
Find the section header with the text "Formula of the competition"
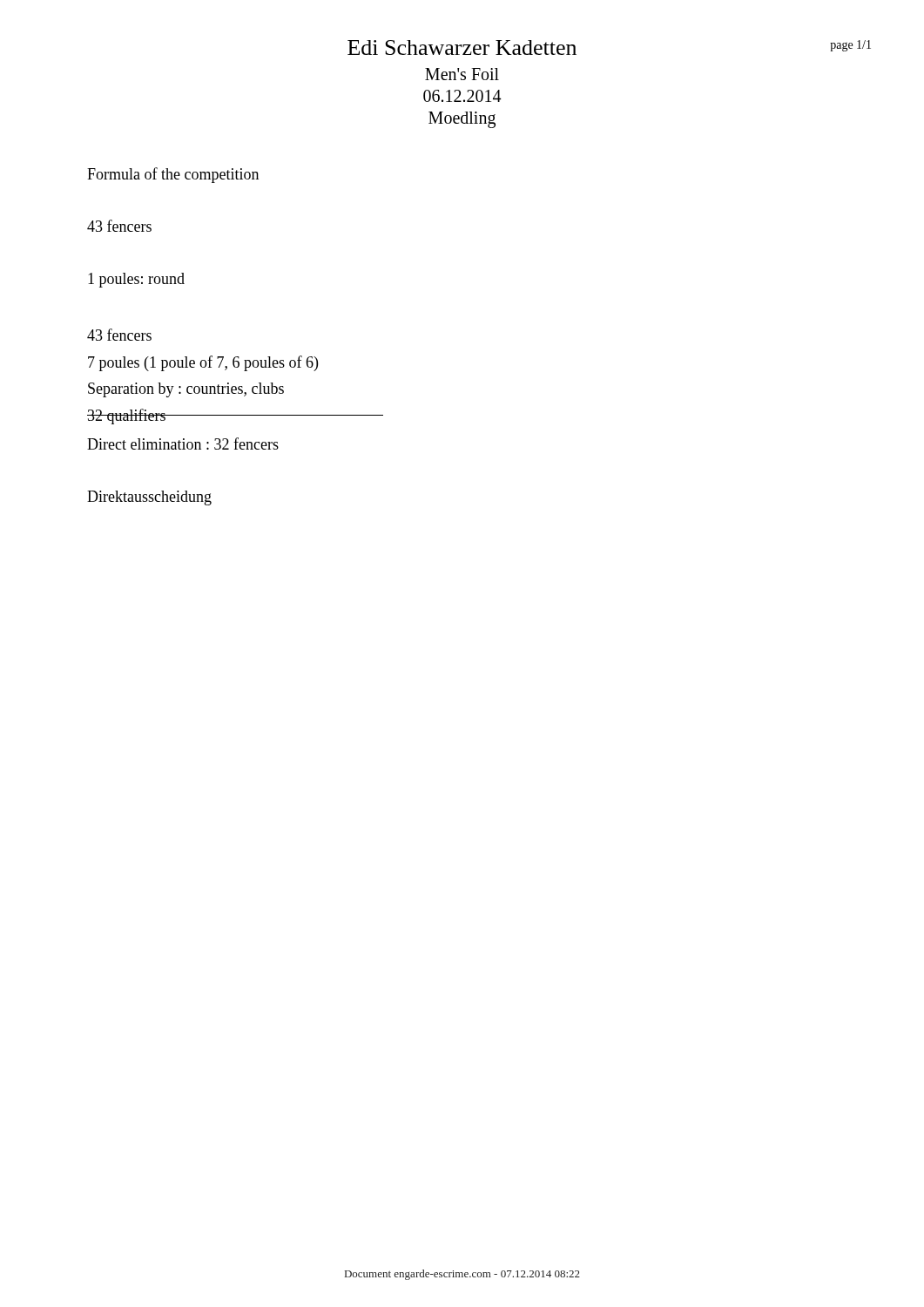point(173,174)
